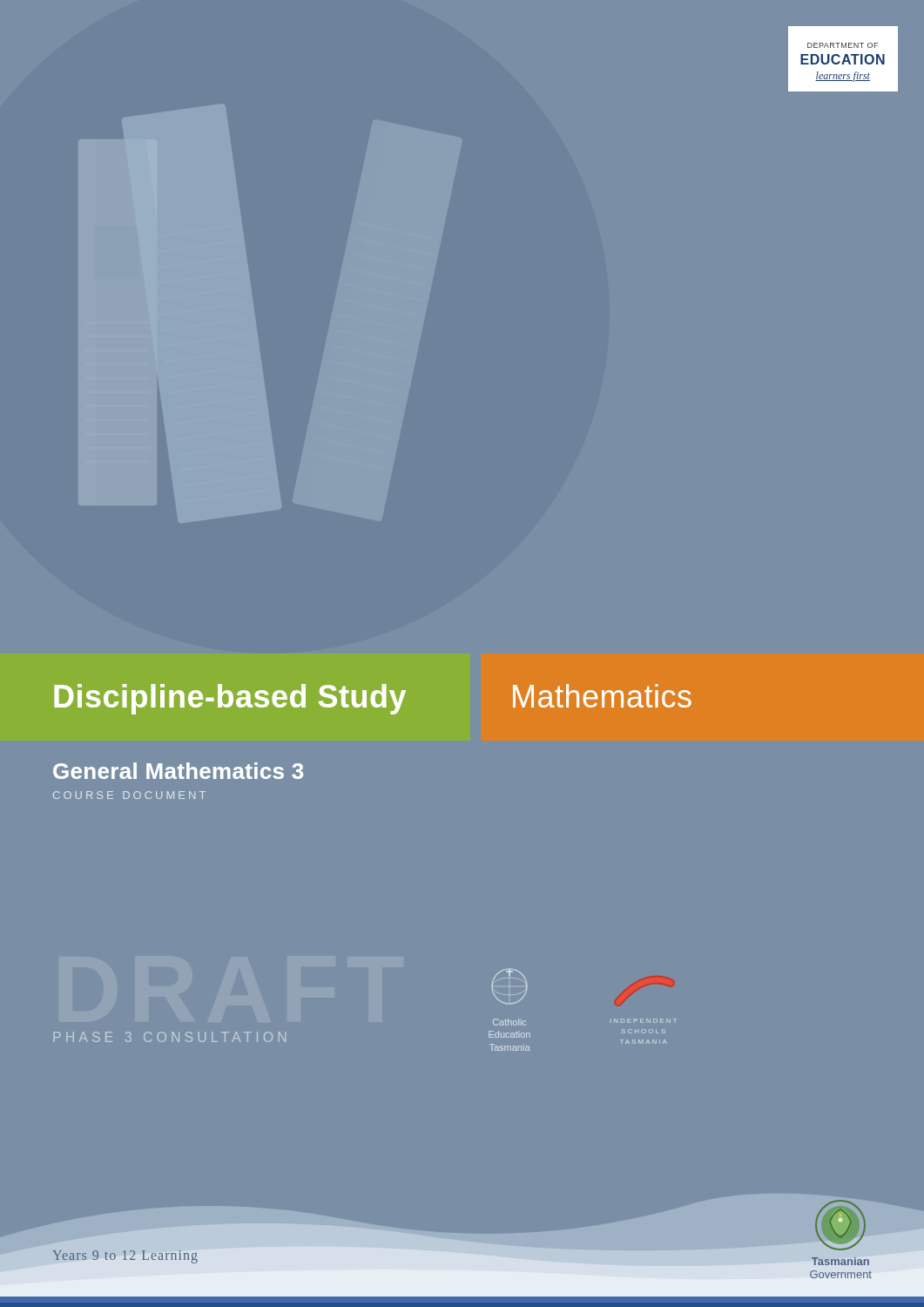924x1307 pixels.
Task: Find the text containing "PHASE 3 CONSULTATION"
Action: coord(171,1037)
